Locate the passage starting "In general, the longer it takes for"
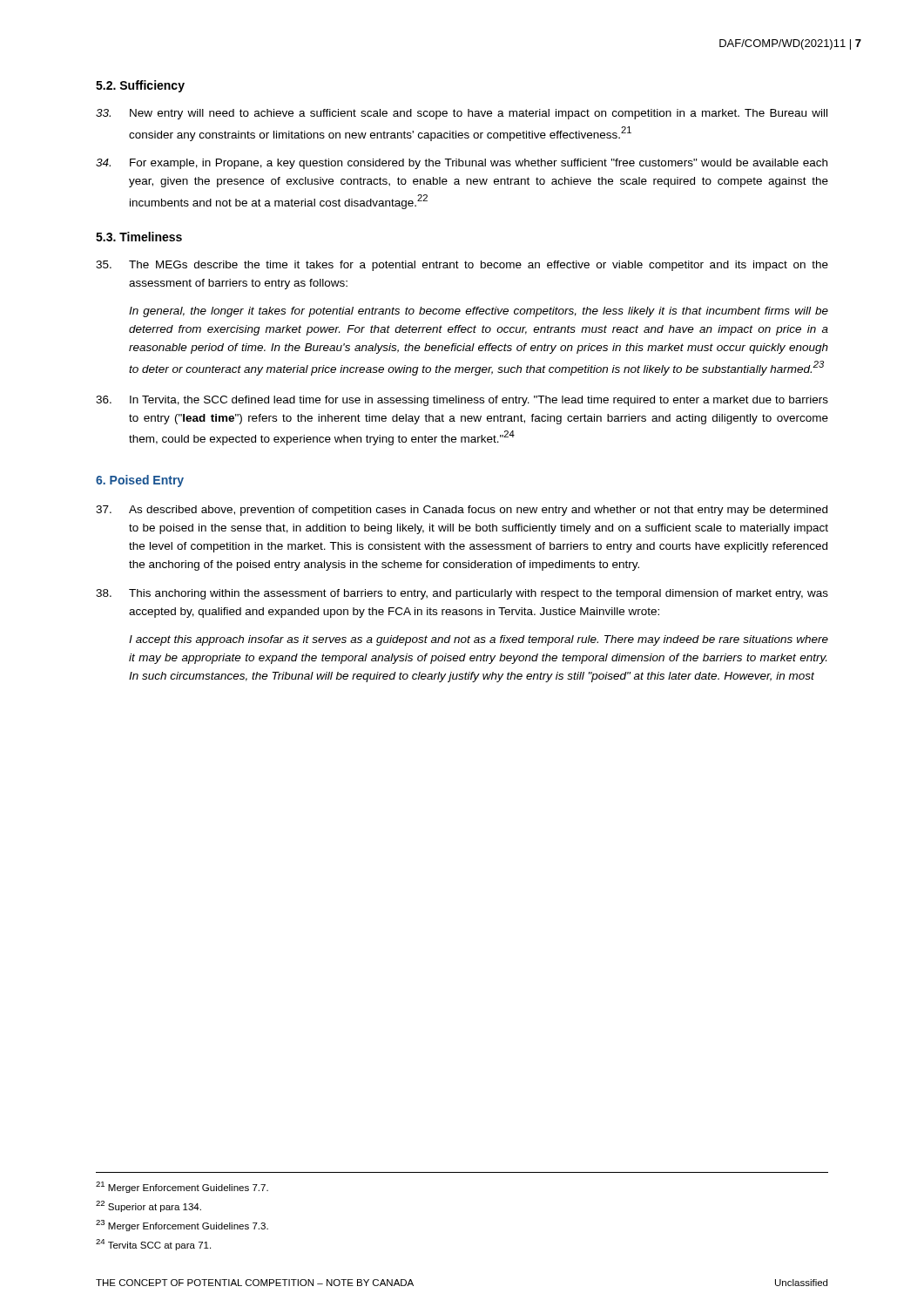The image size is (924, 1307). tap(479, 340)
